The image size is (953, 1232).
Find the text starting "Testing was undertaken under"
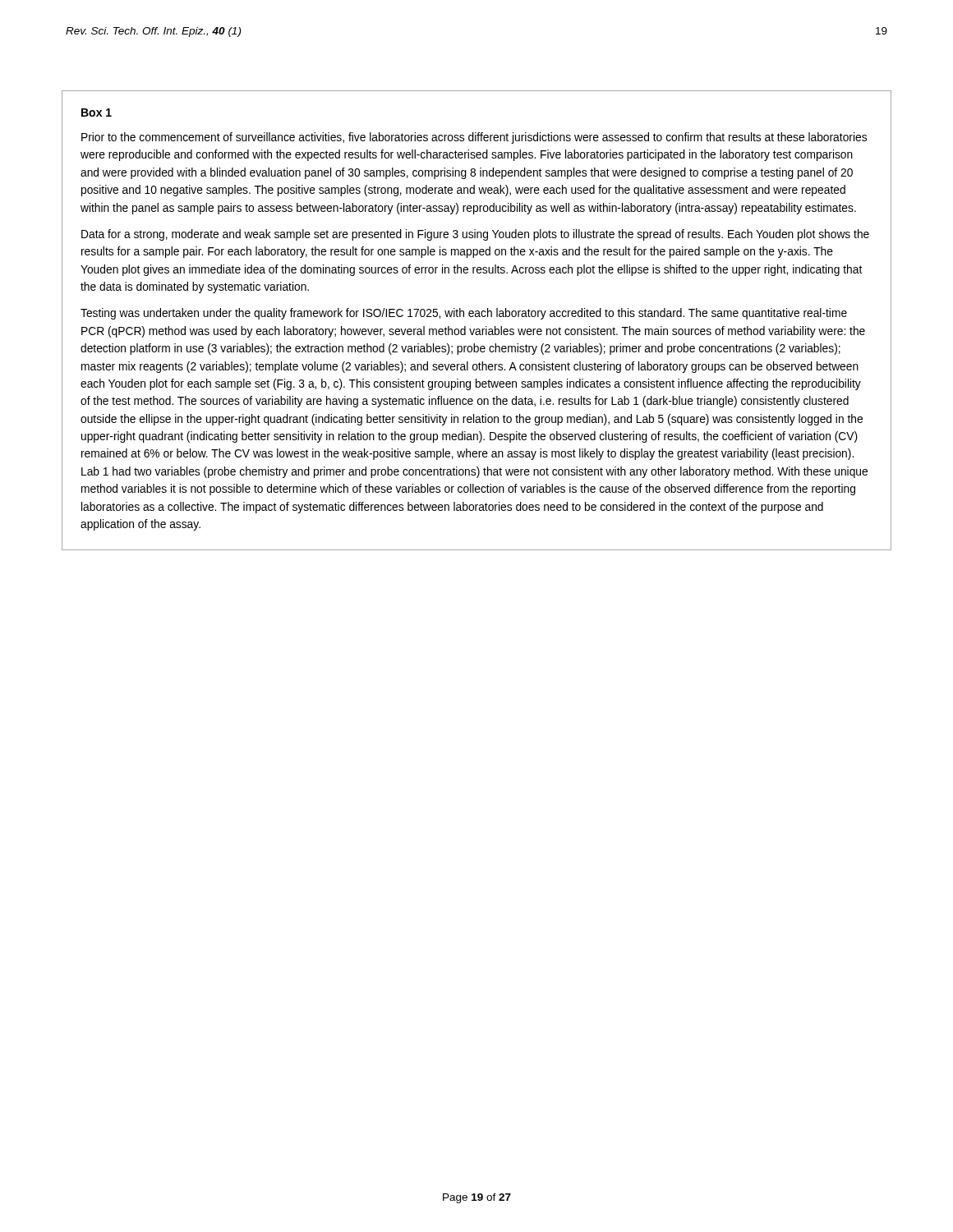point(474,419)
